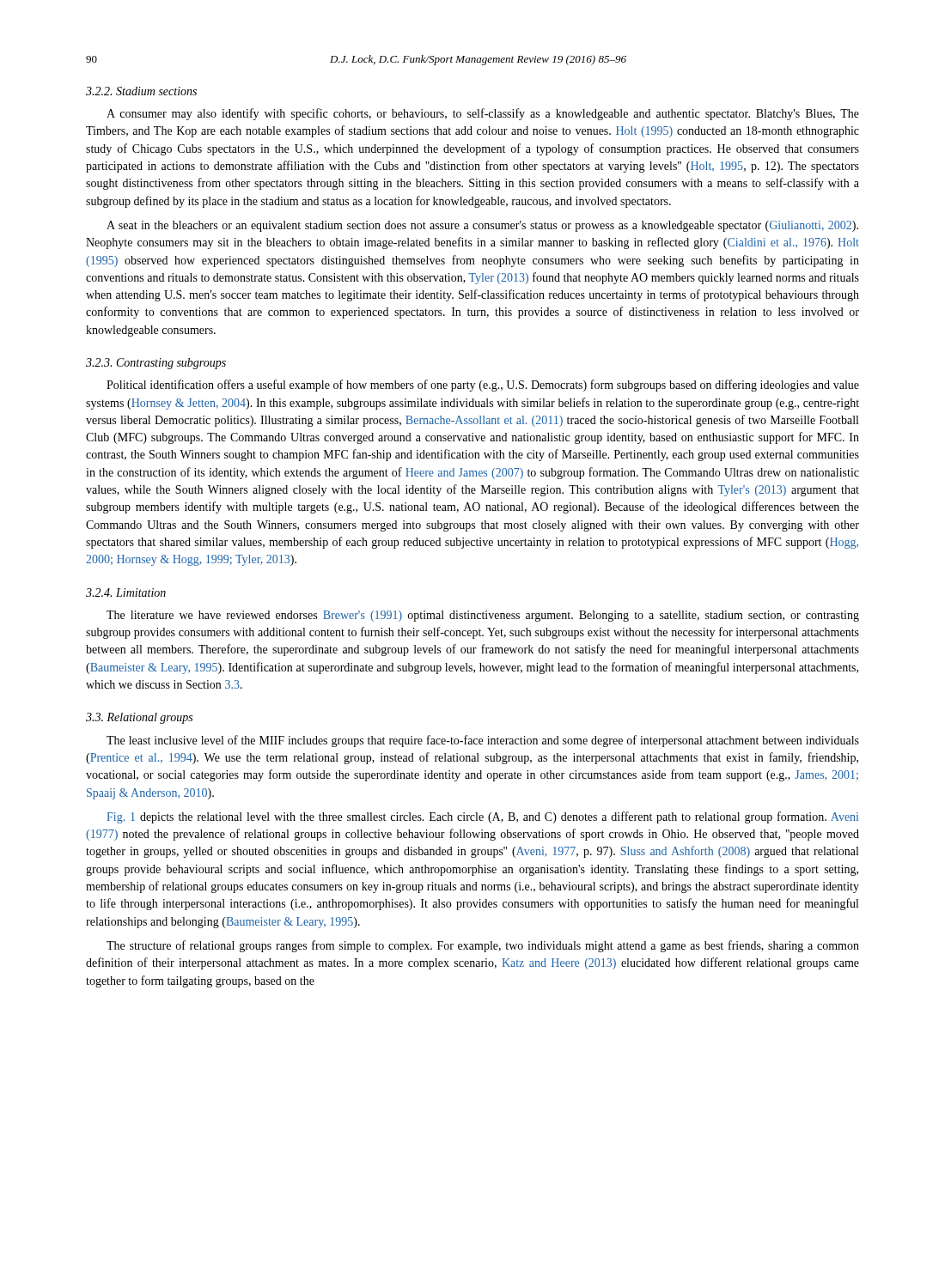Navigate to the block starting "3.2.3. Contrasting subgroups"

click(x=156, y=363)
